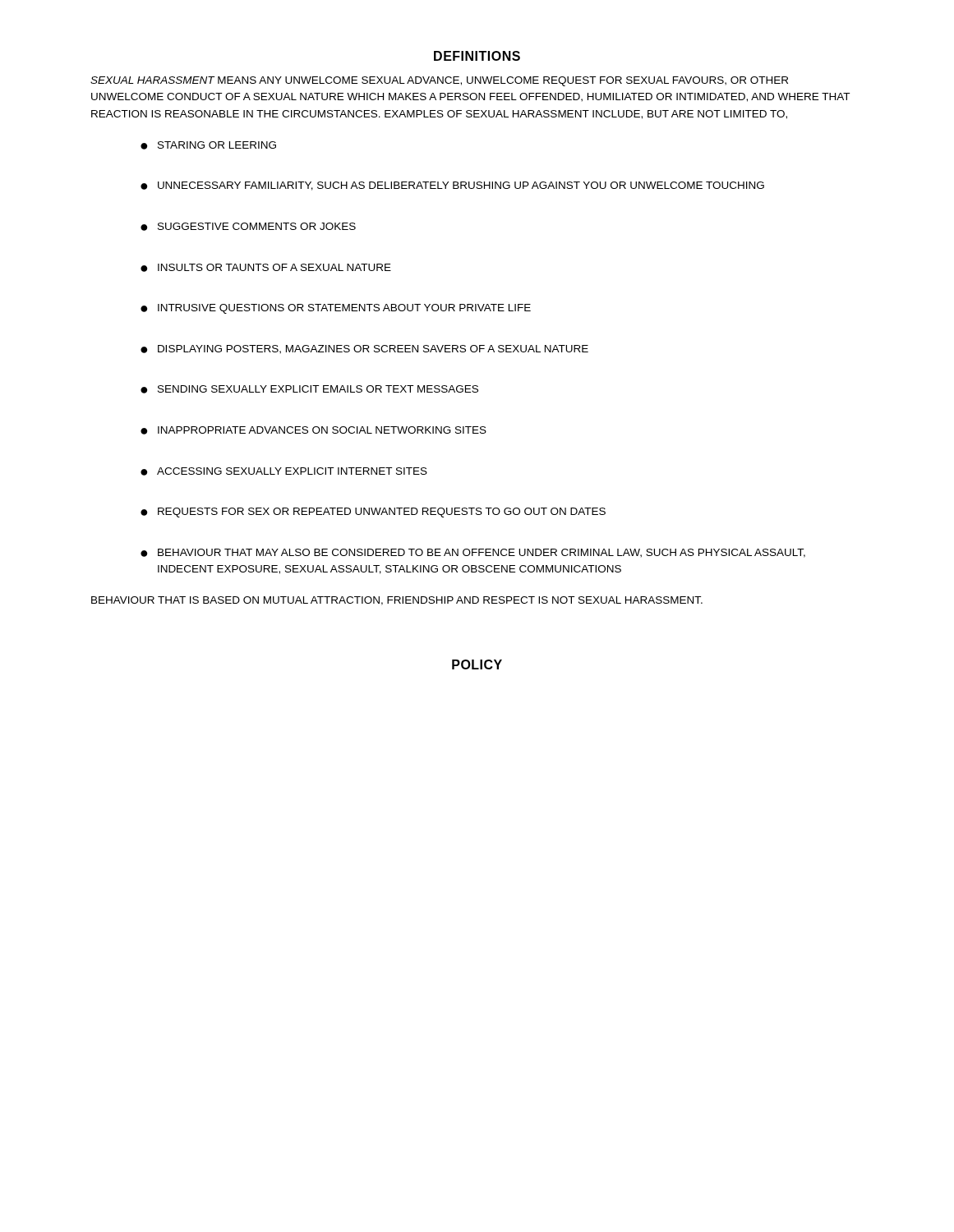Viewport: 954px width, 1232px height.
Task: Locate the list item that says "● ACCESSING SEXUALLY EXPLICIT INTERNET SITES"
Action: [x=283, y=472]
